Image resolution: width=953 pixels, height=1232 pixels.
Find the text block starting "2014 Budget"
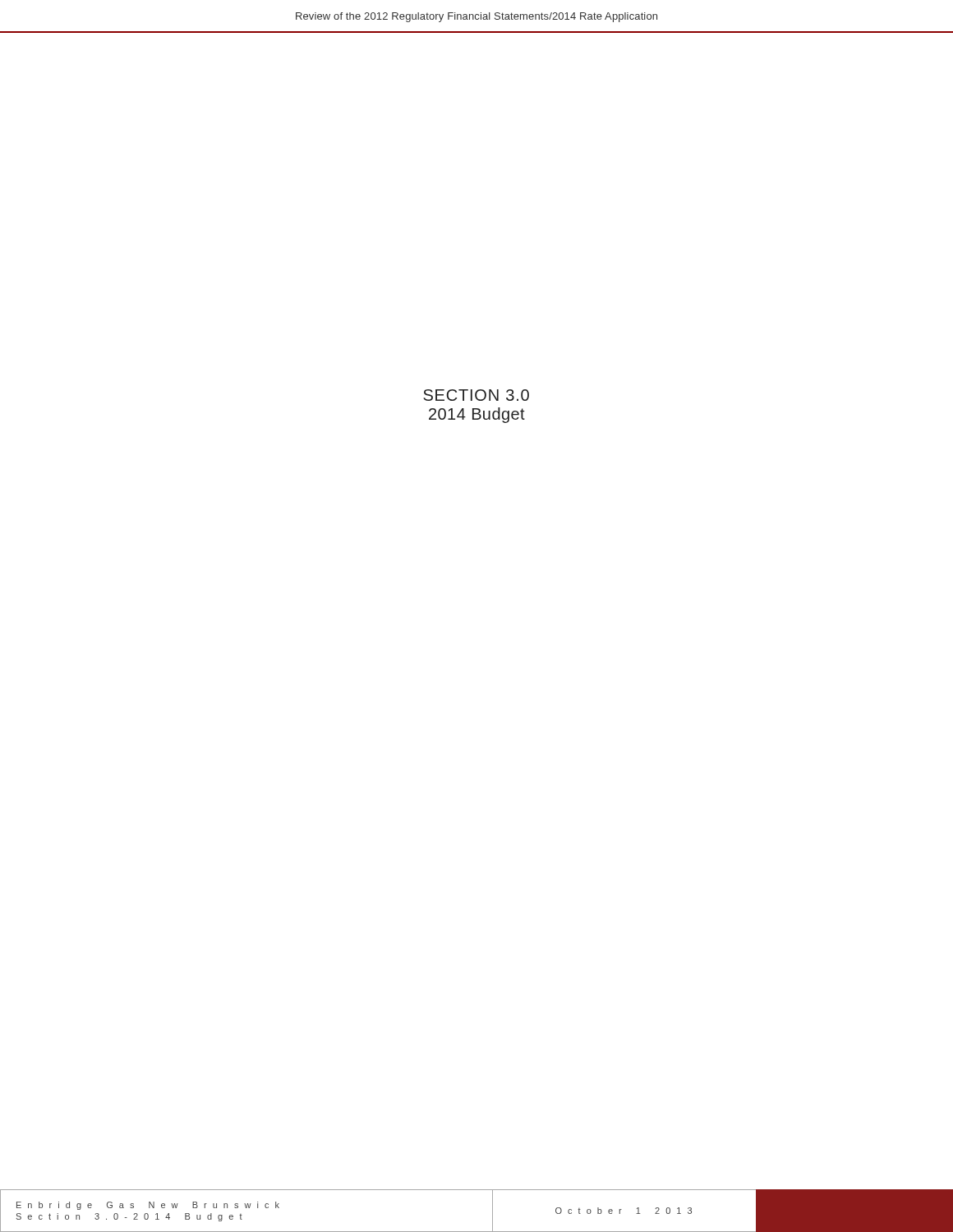476,414
